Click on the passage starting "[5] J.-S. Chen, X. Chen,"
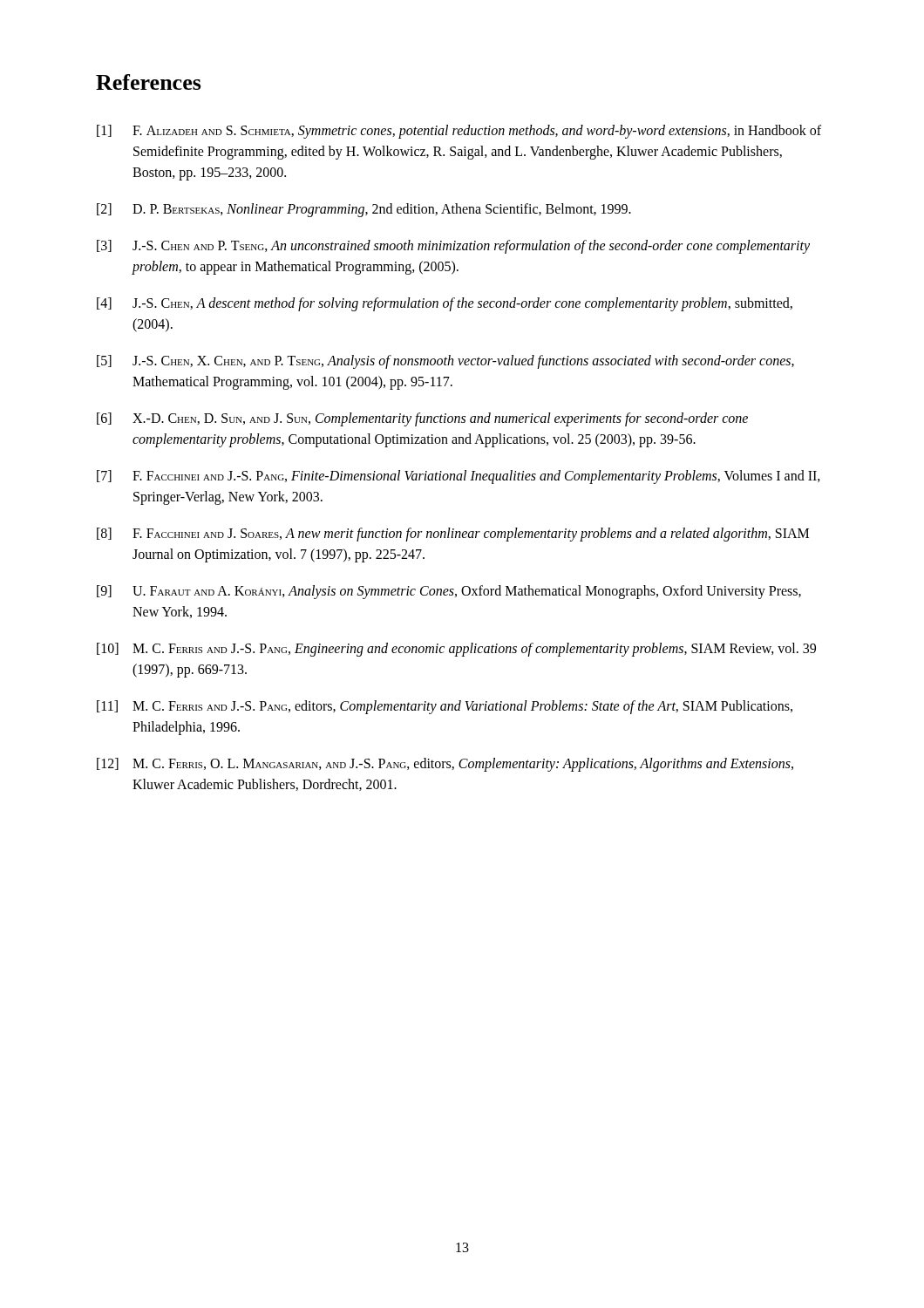 click(x=462, y=371)
